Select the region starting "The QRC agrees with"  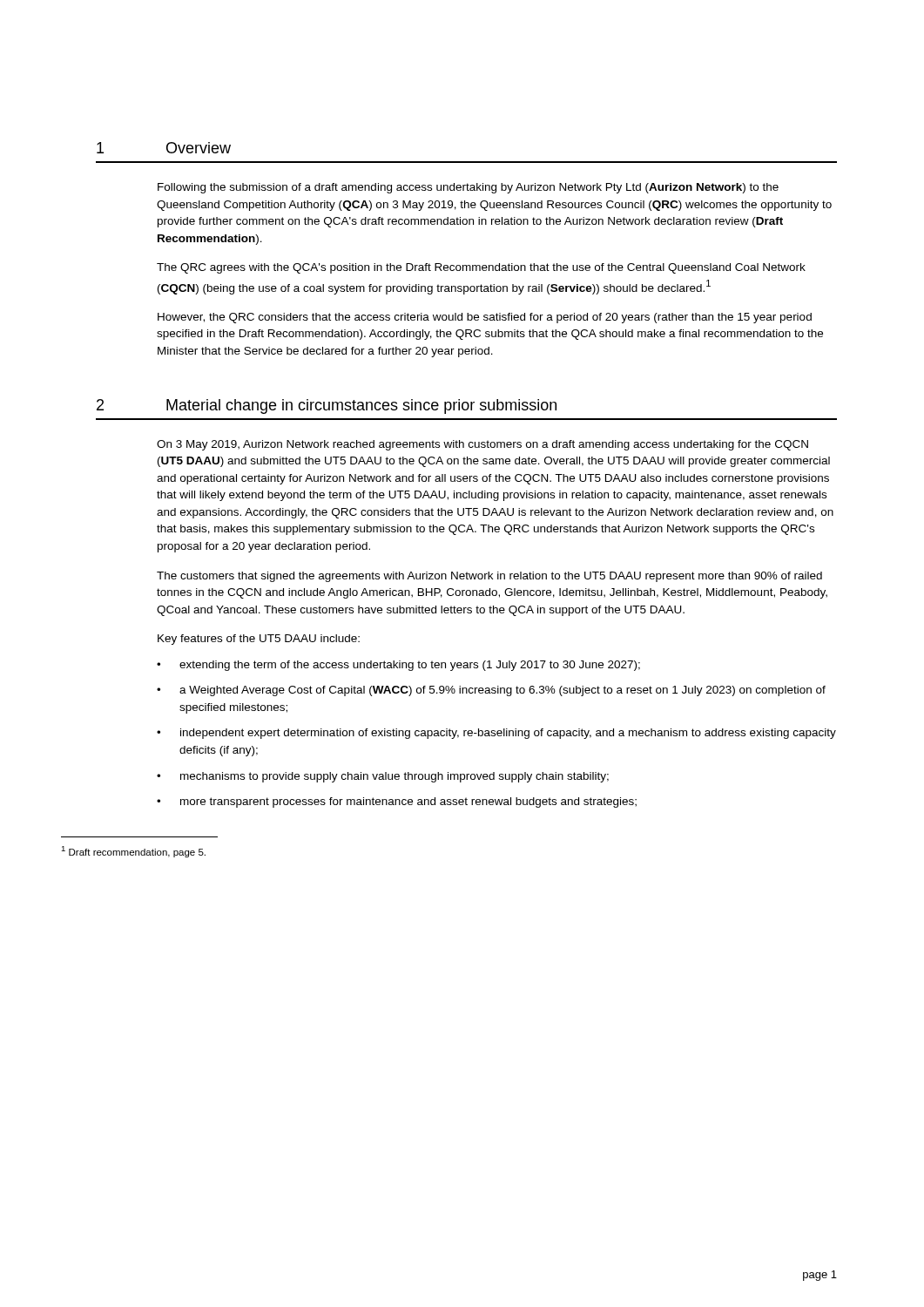pyautogui.click(x=481, y=277)
